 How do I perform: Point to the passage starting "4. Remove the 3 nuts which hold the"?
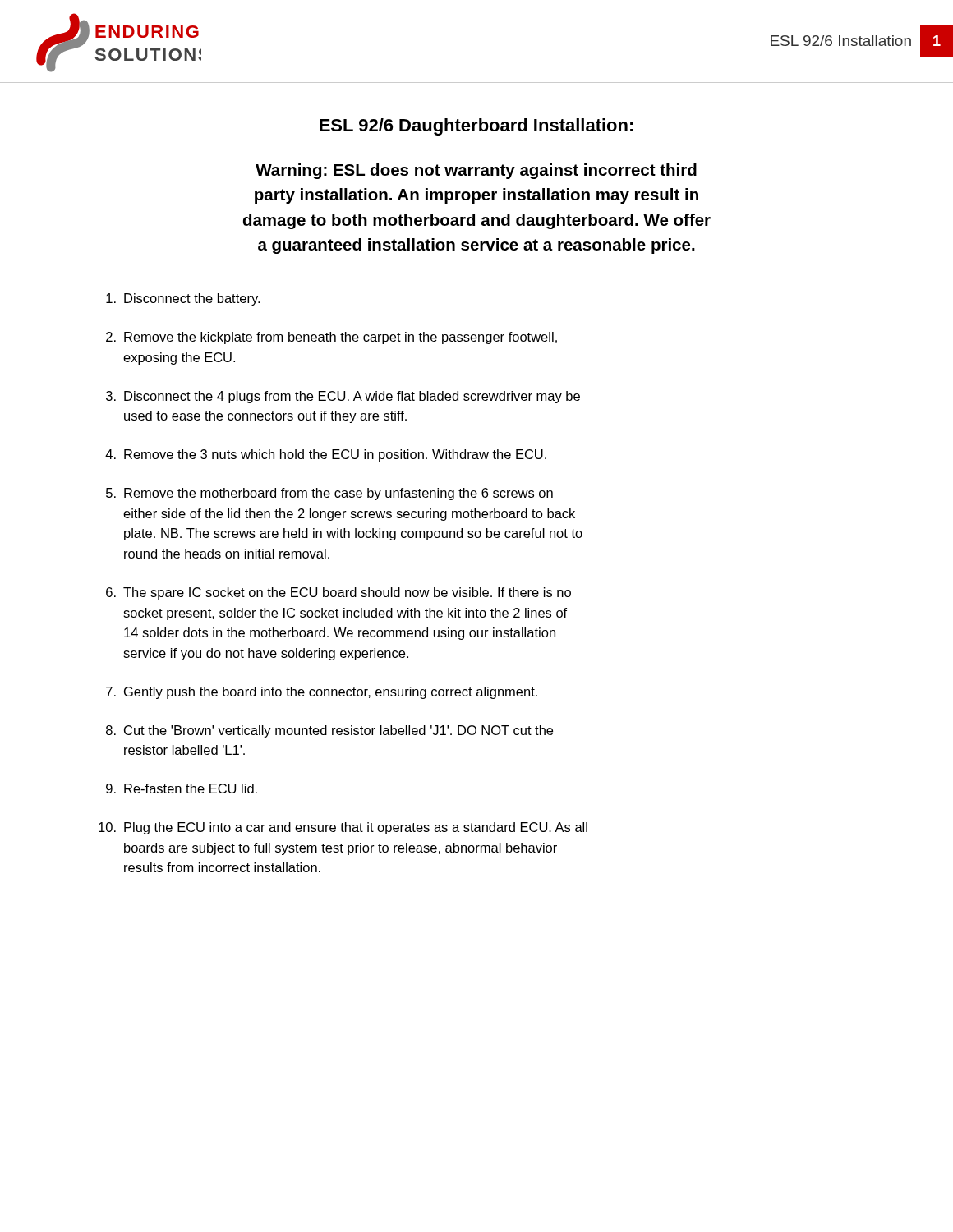coord(311,455)
